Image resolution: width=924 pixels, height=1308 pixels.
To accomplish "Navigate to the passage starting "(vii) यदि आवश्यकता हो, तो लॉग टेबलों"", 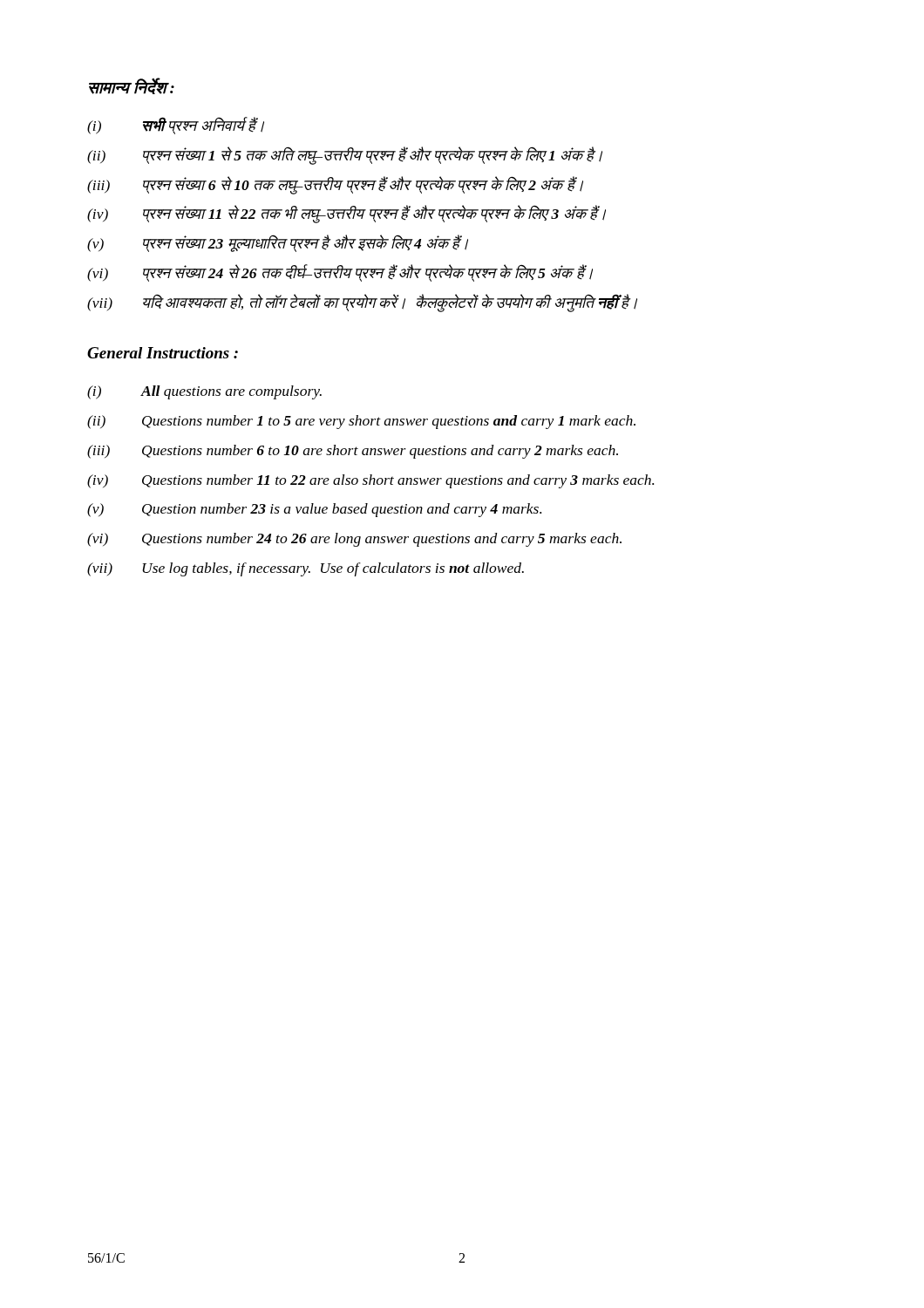I will tap(462, 303).
